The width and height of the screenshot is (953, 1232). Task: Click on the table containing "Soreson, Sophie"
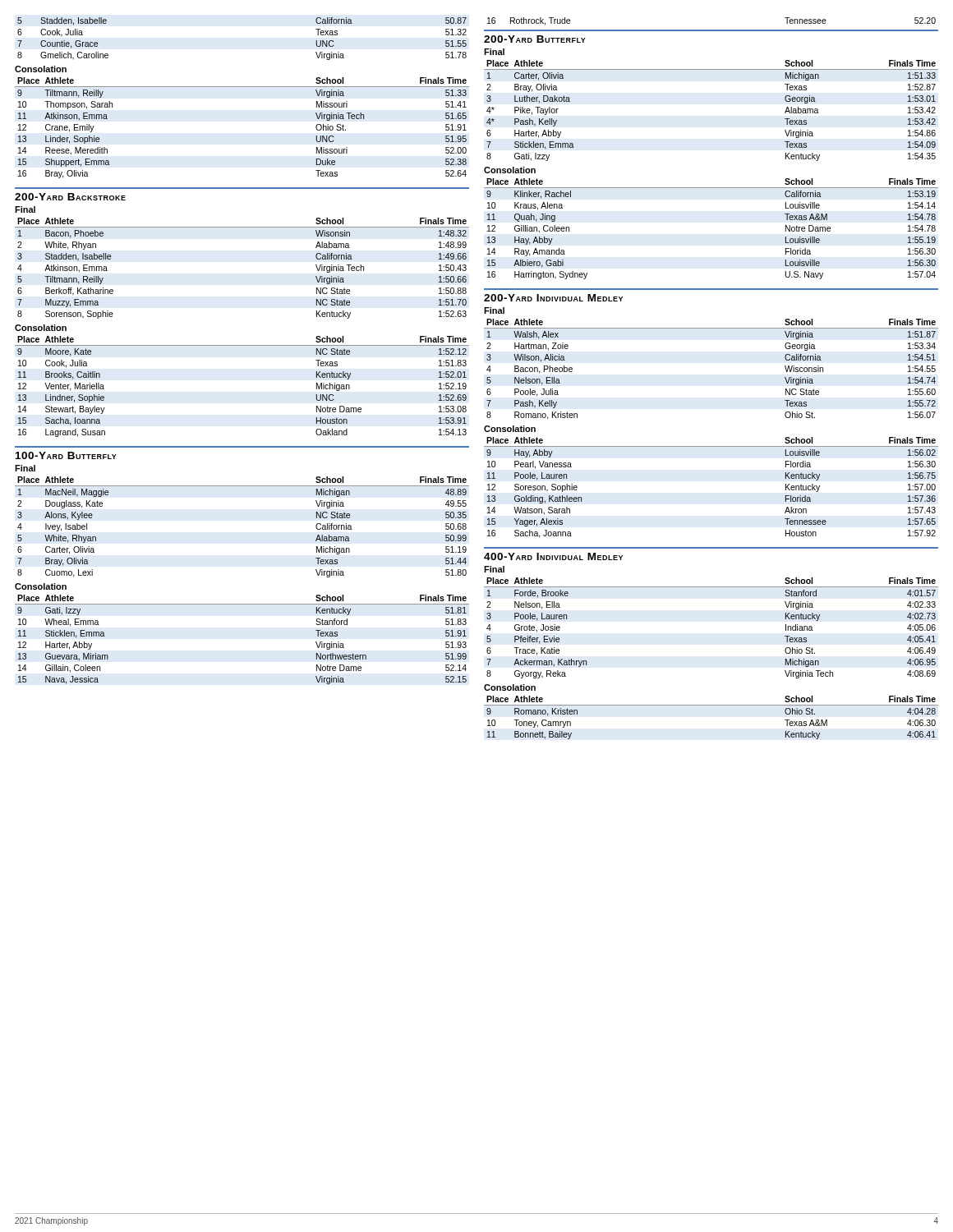[711, 487]
